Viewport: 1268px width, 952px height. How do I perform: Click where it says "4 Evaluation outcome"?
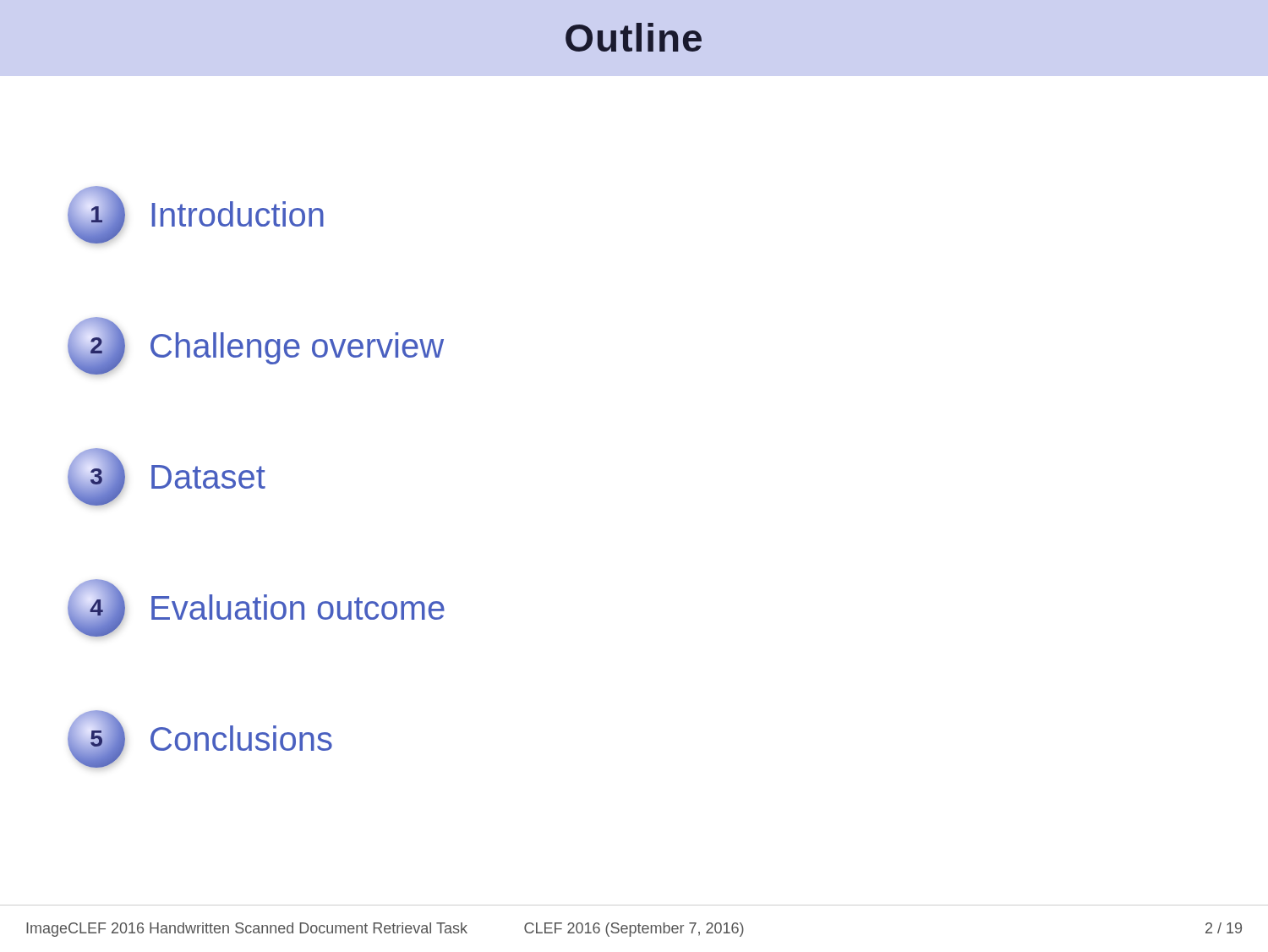(x=257, y=608)
